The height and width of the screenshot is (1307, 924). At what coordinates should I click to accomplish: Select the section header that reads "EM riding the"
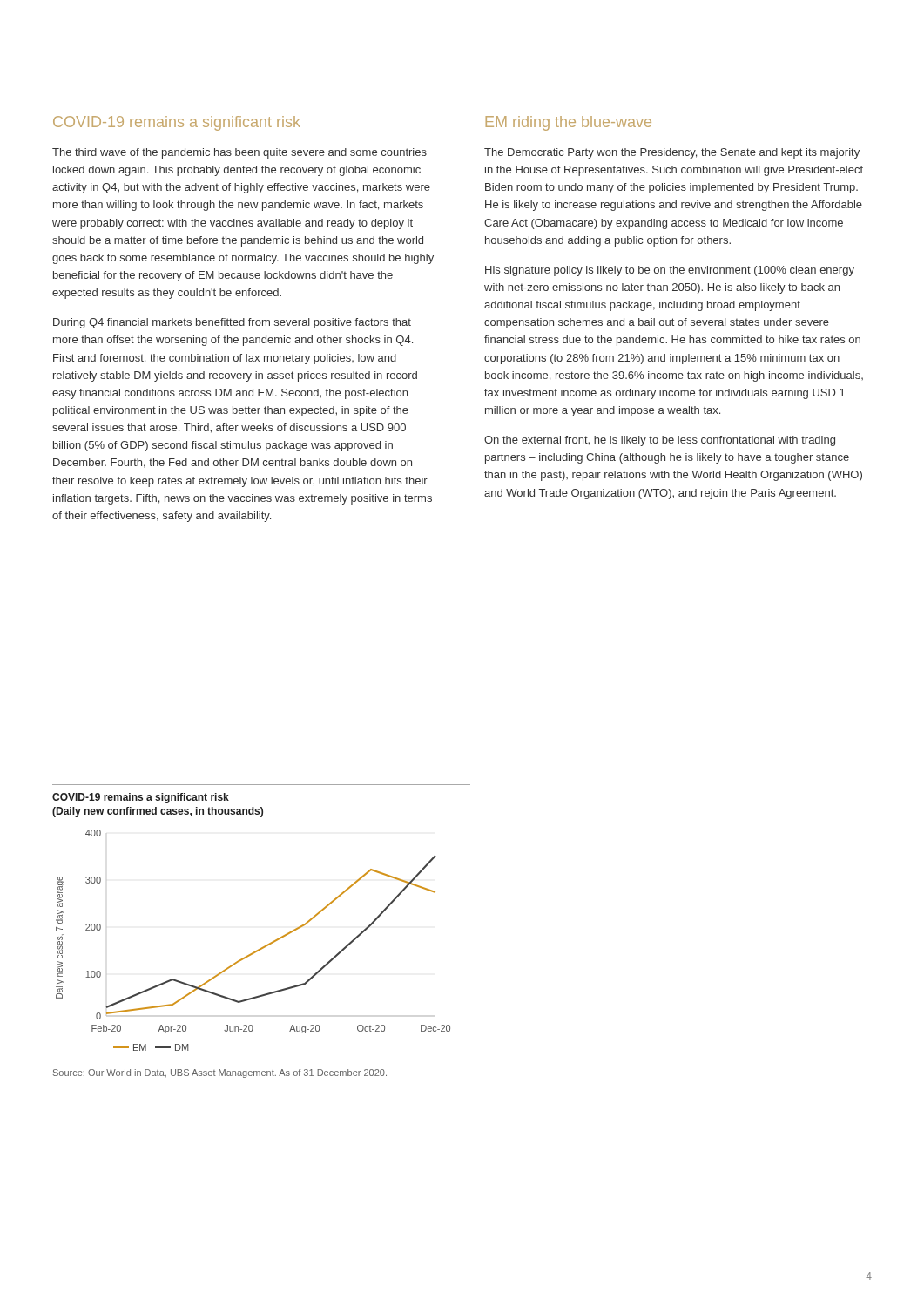pyautogui.click(x=569, y=123)
